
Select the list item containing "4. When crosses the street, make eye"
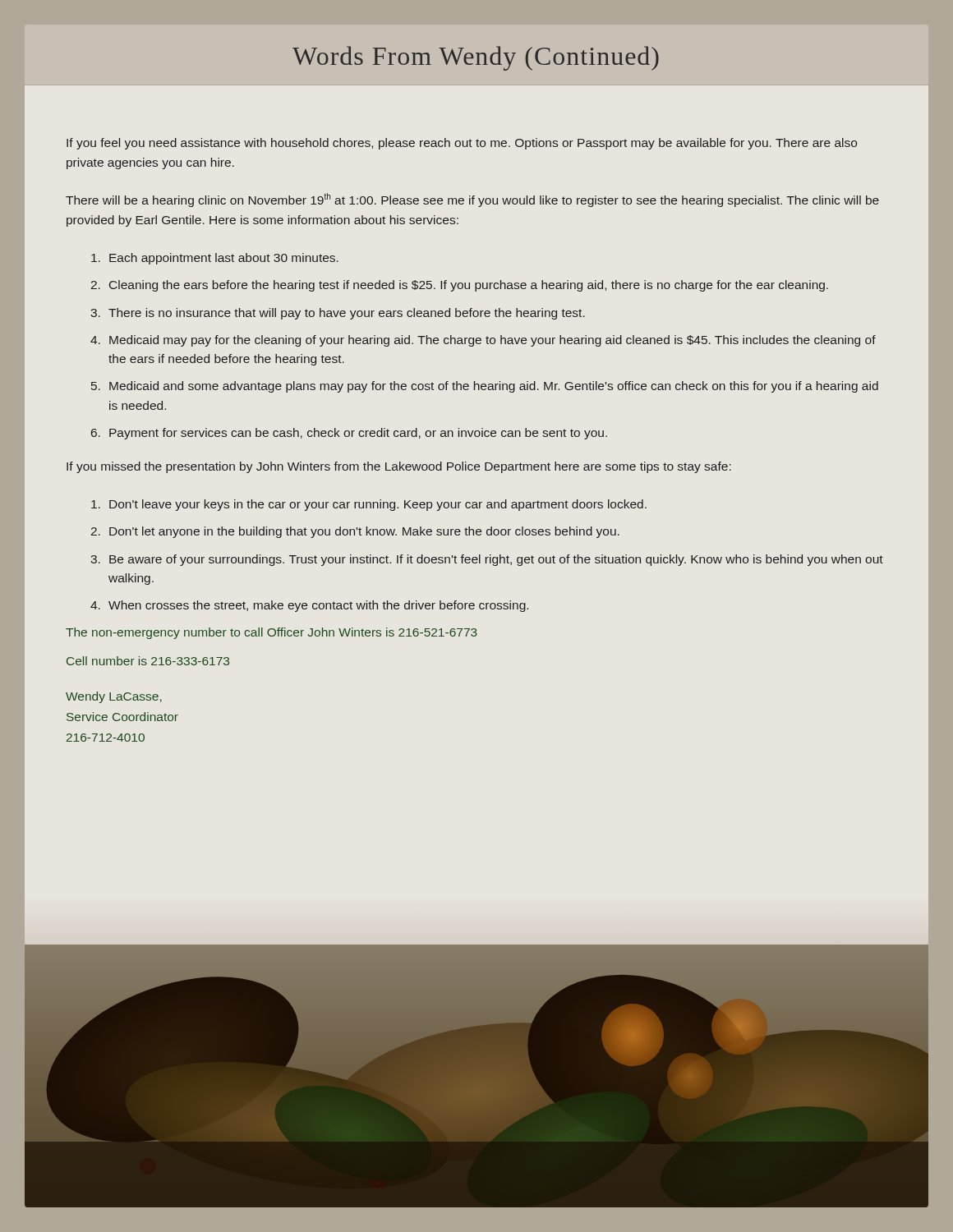click(x=489, y=605)
